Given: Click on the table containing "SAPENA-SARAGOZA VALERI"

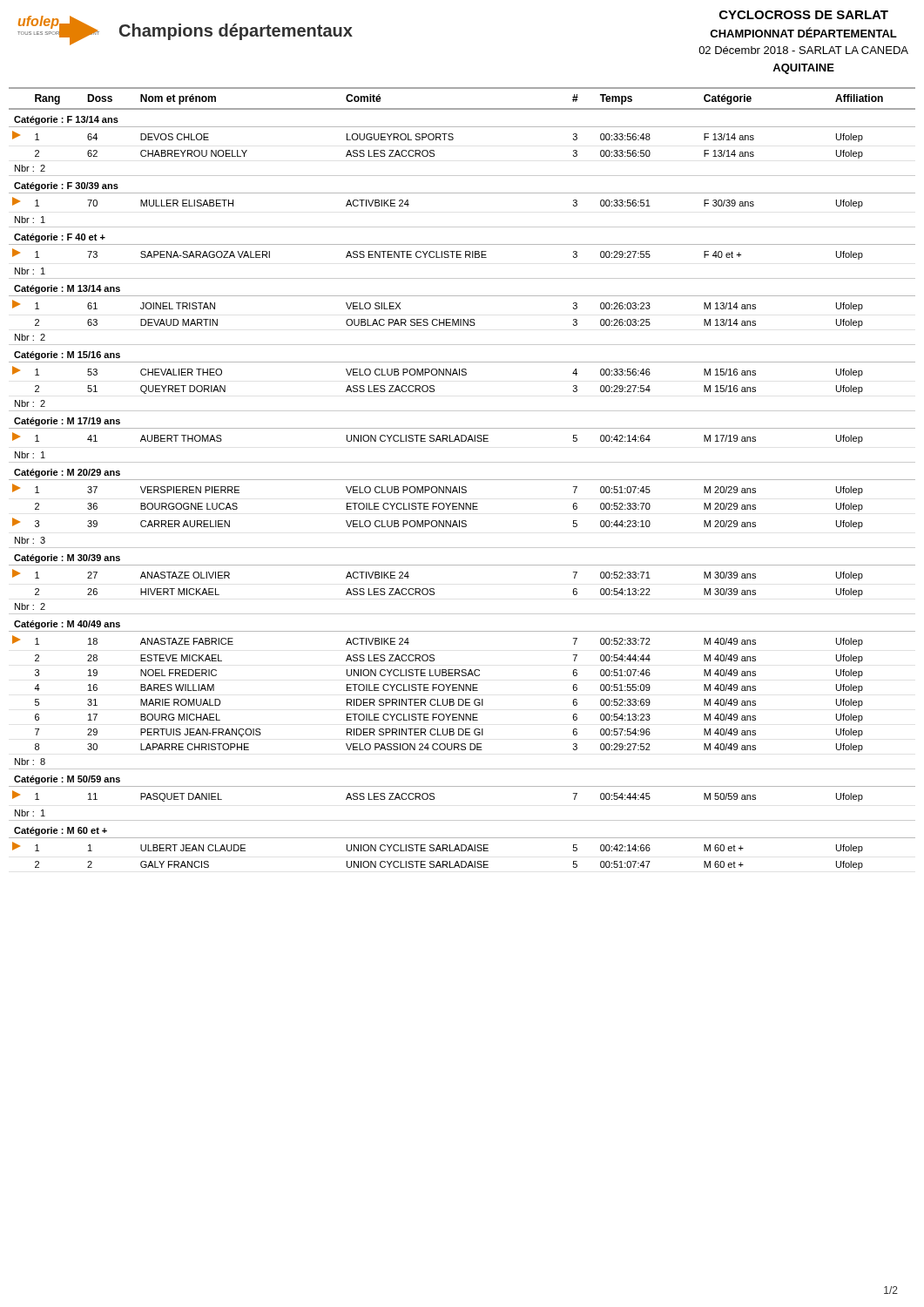Looking at the screenshot, I should pos(462,480).
